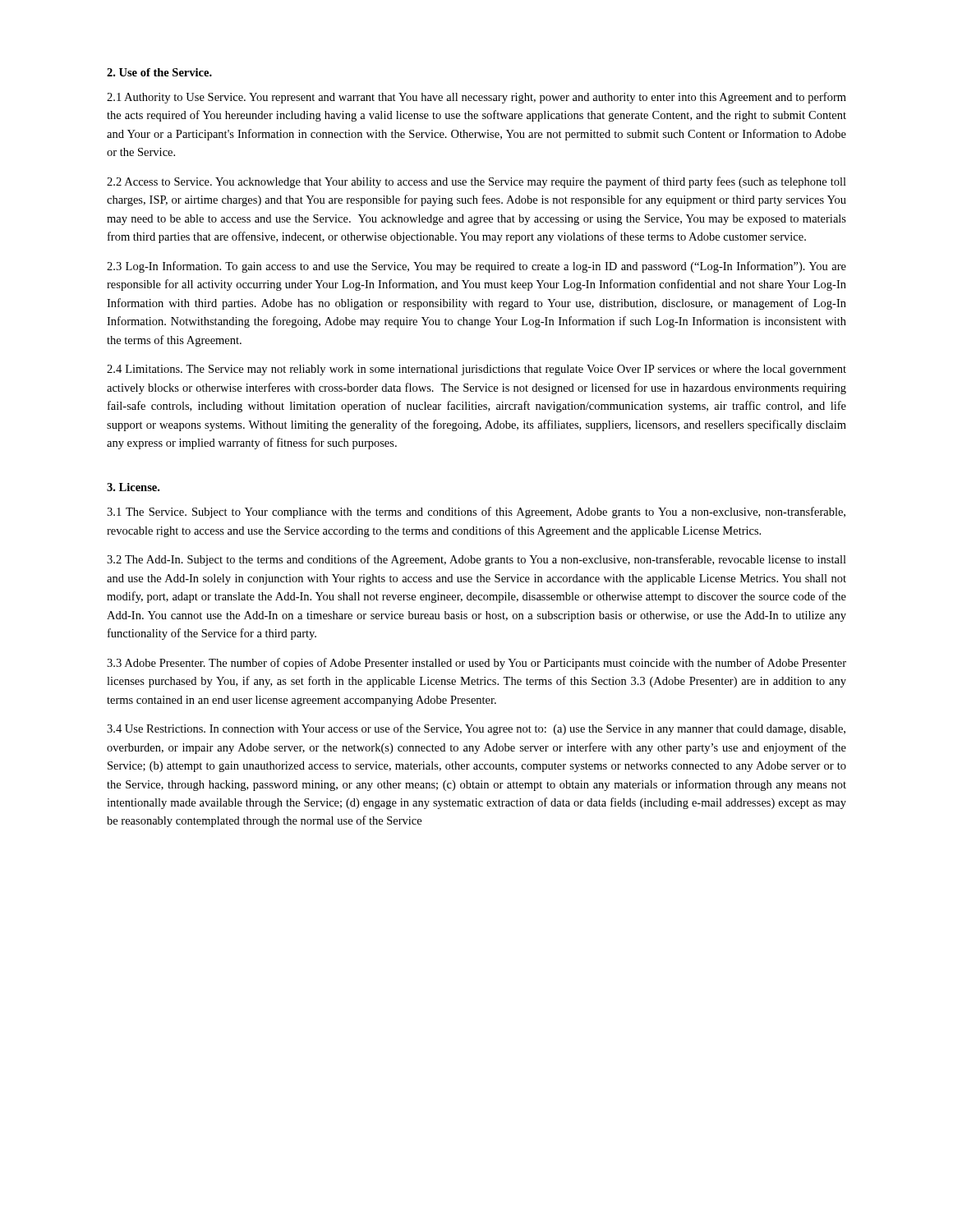Locate the block of text that opens with "1 Authority to Use Service. You represent and"
The width and height of the screenshot is (953, 1232).
(x=476, y=125)
